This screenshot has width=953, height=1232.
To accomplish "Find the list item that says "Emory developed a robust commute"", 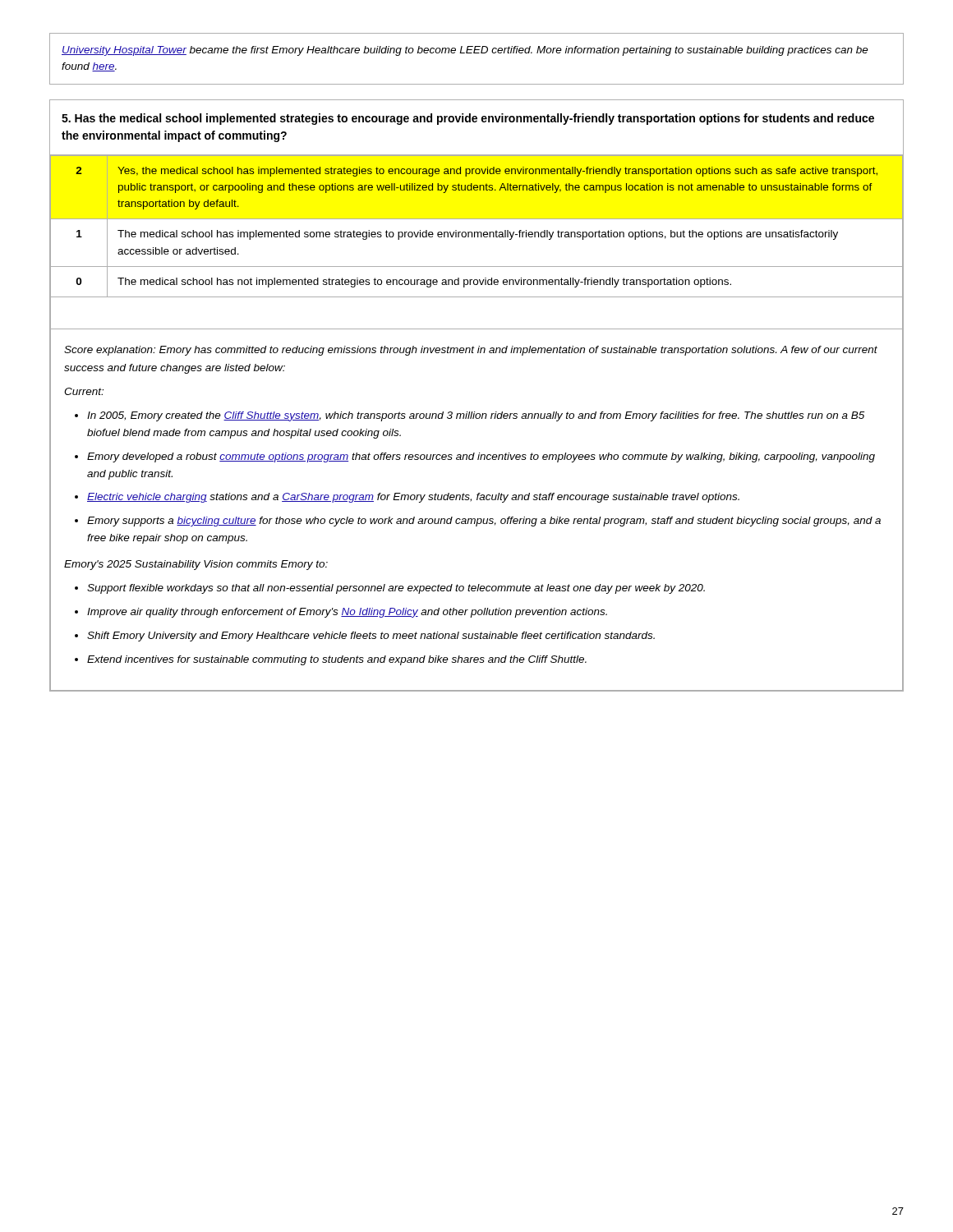I will point(481,465).
